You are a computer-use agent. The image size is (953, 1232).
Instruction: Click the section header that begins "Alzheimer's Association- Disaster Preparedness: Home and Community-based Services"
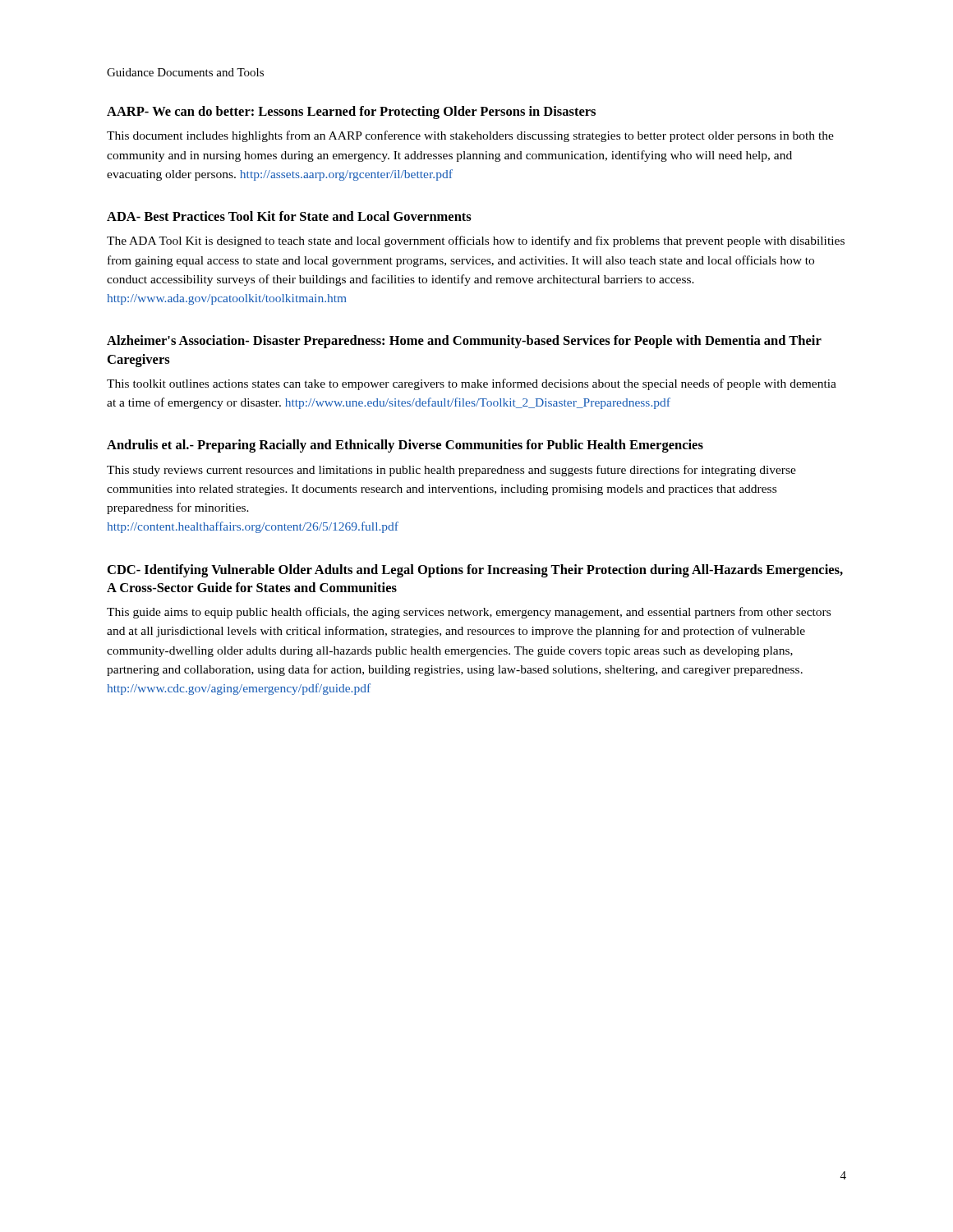coord(476,372)
